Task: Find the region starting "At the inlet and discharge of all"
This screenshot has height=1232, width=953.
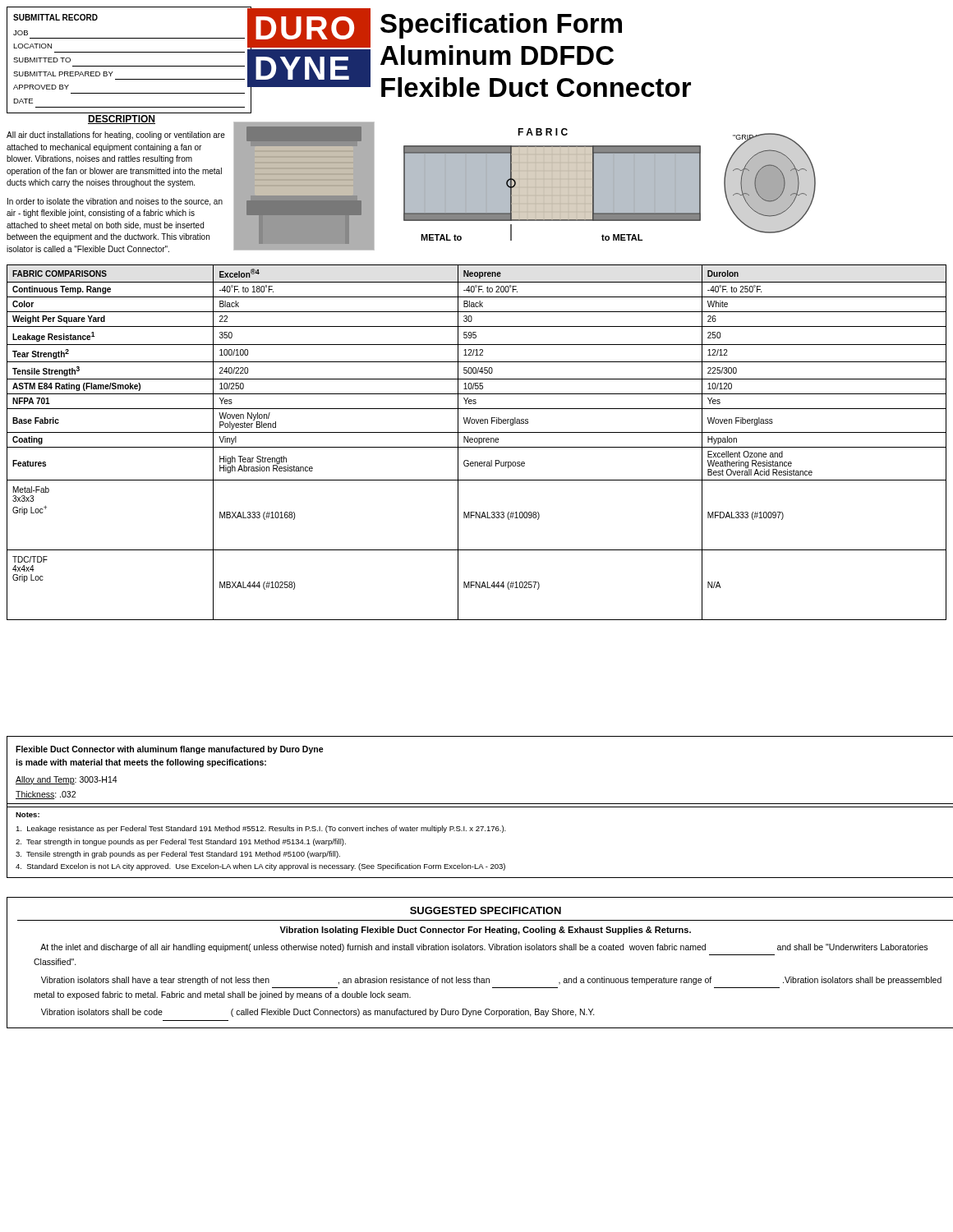Action: [493, 980]
